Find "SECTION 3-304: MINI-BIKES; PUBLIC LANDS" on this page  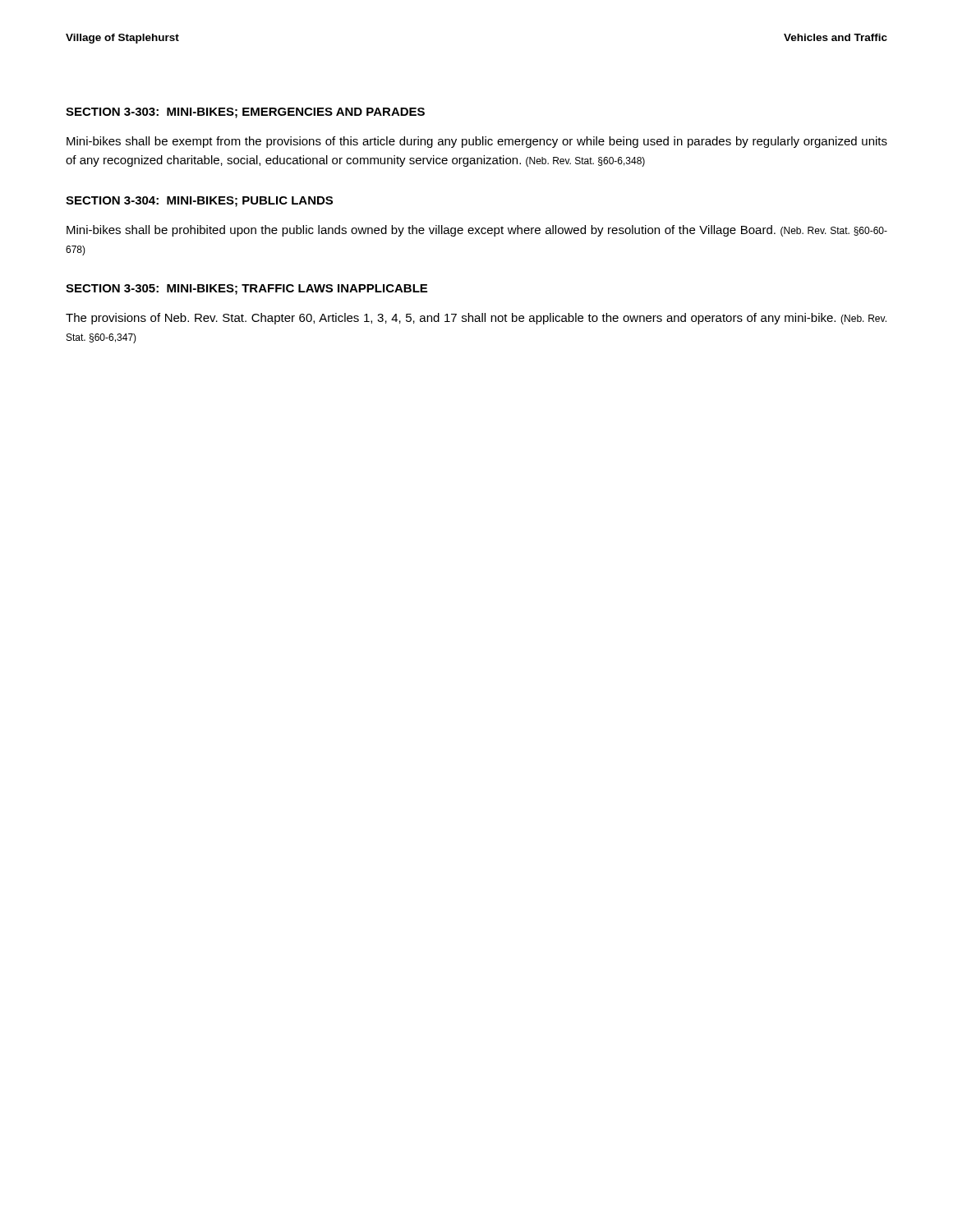click(x=200, y=200)
